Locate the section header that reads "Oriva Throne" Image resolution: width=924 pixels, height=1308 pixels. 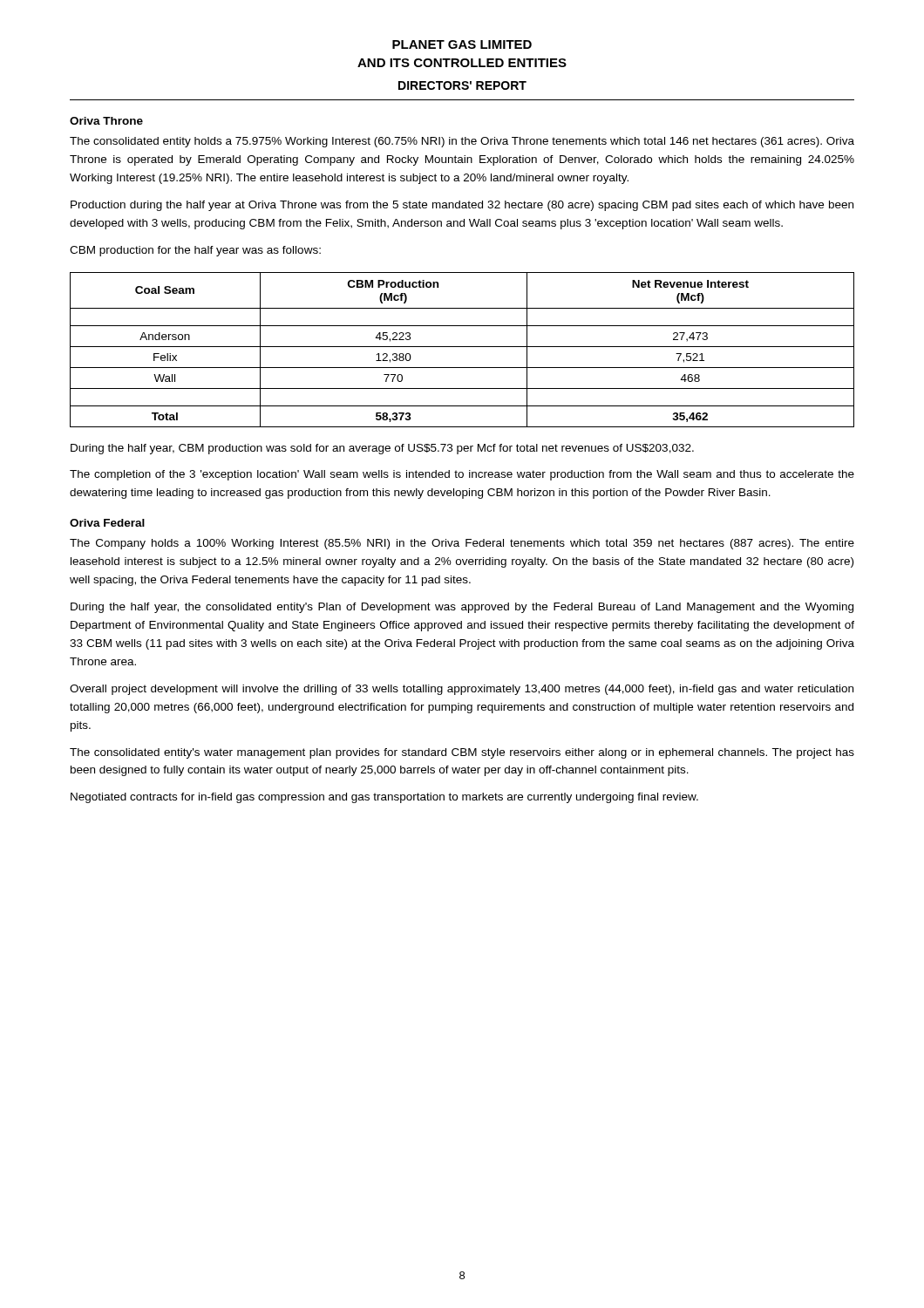pyautogui.click(x=106, y=121)
